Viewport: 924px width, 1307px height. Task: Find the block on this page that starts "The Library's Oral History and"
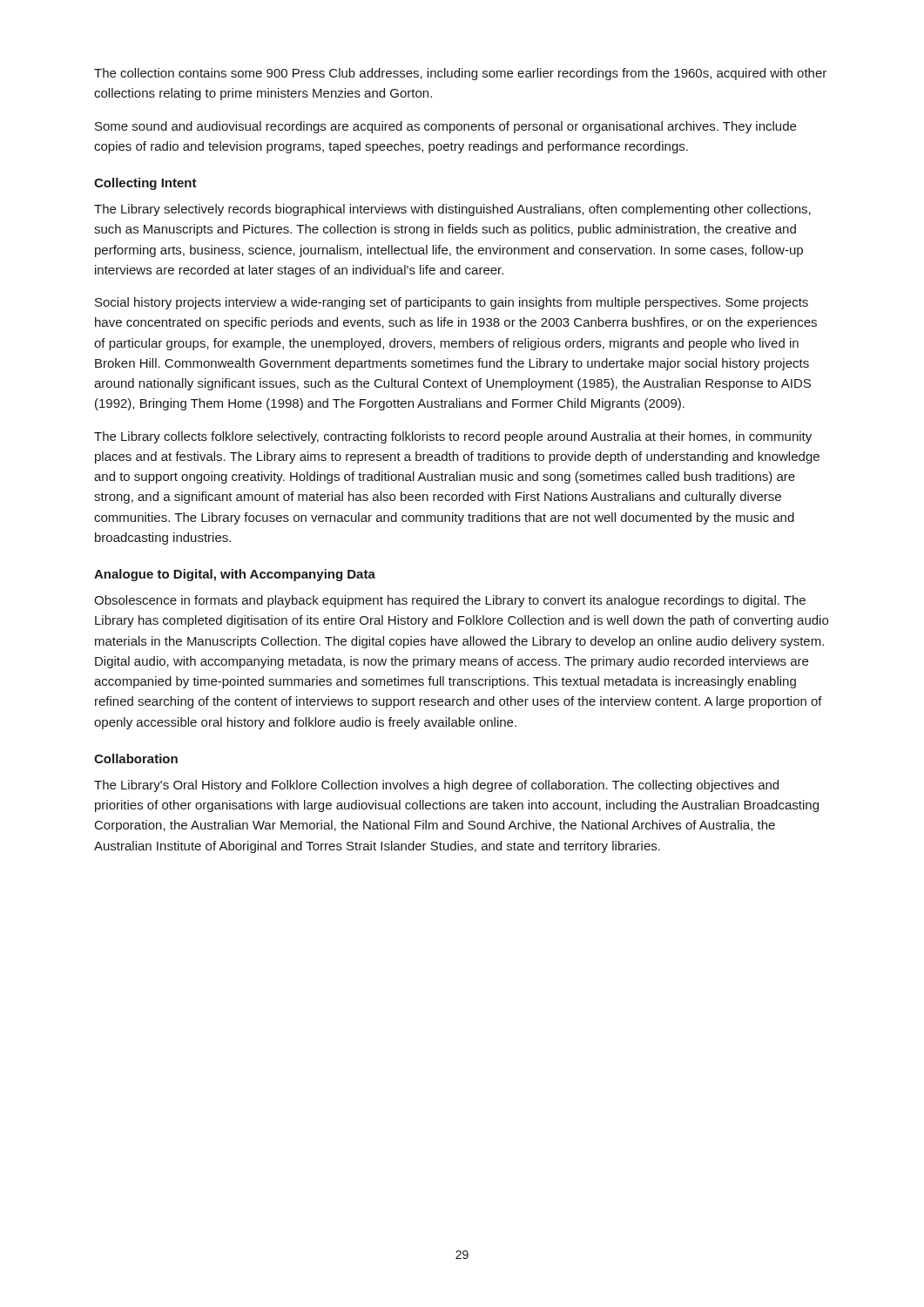(457, 815)
